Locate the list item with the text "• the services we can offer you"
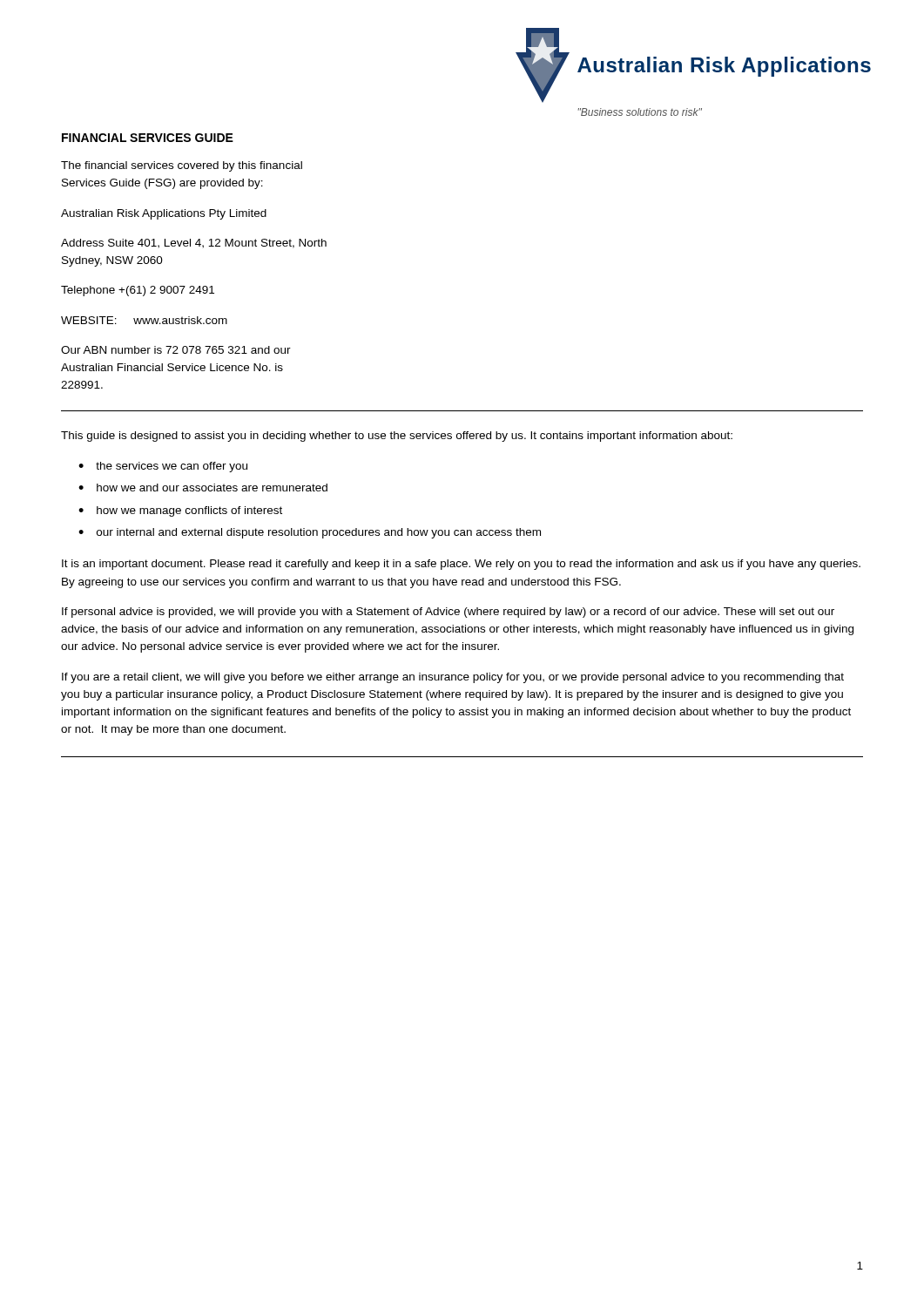 (x=163, y=467)
